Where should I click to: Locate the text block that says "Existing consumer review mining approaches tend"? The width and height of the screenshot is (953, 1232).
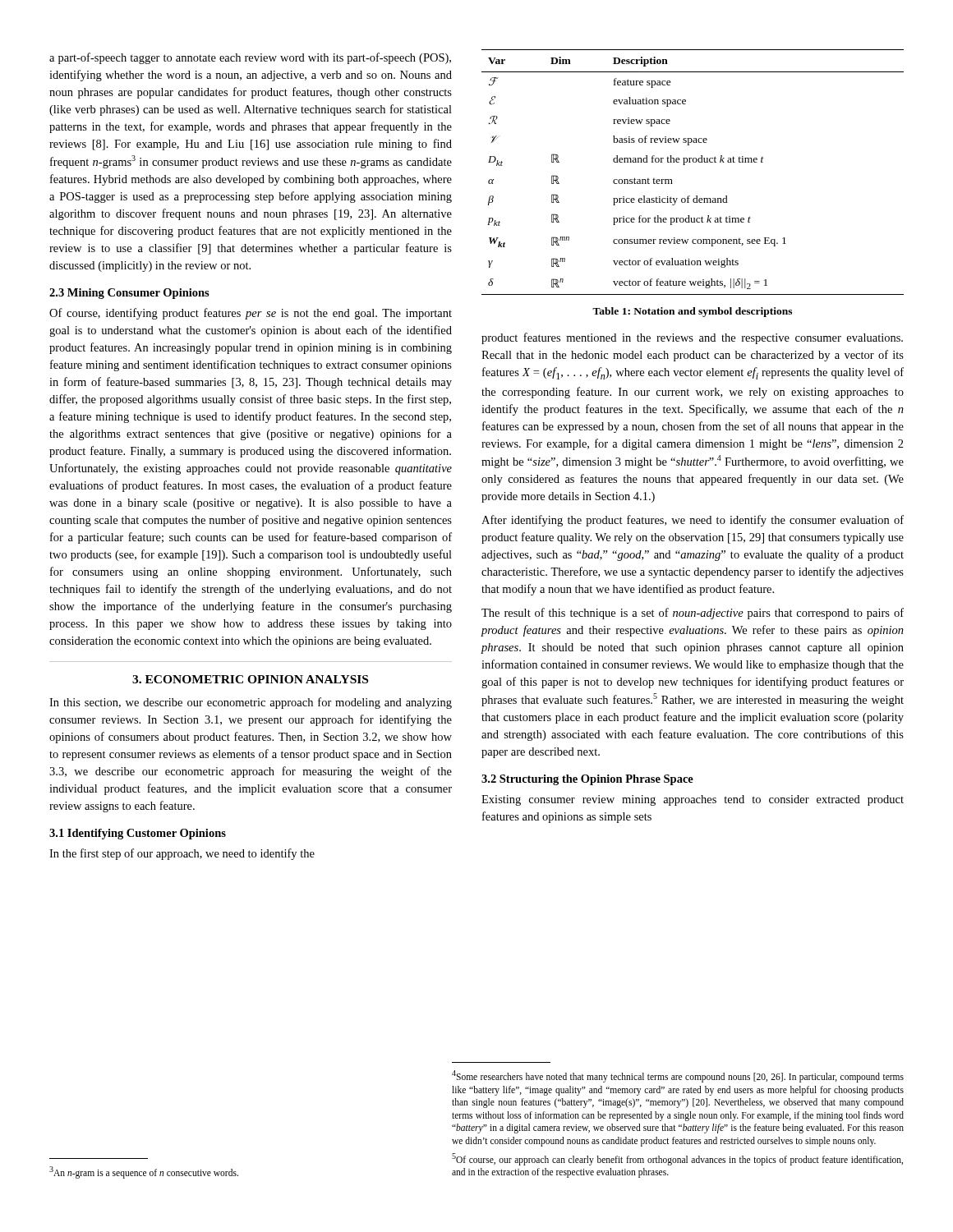(x=693, y=808)
